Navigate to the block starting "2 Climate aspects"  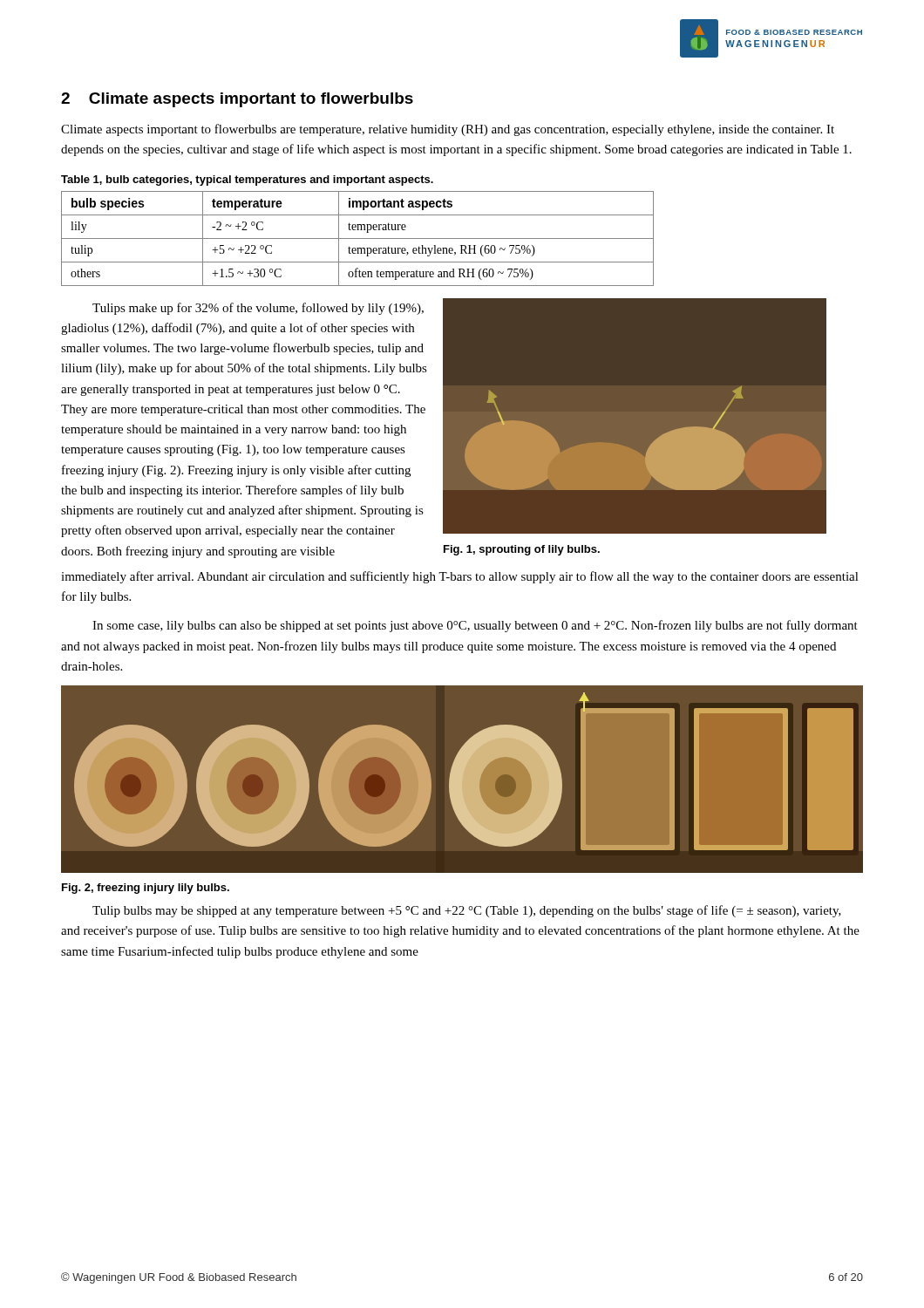[x=237, y=98]
